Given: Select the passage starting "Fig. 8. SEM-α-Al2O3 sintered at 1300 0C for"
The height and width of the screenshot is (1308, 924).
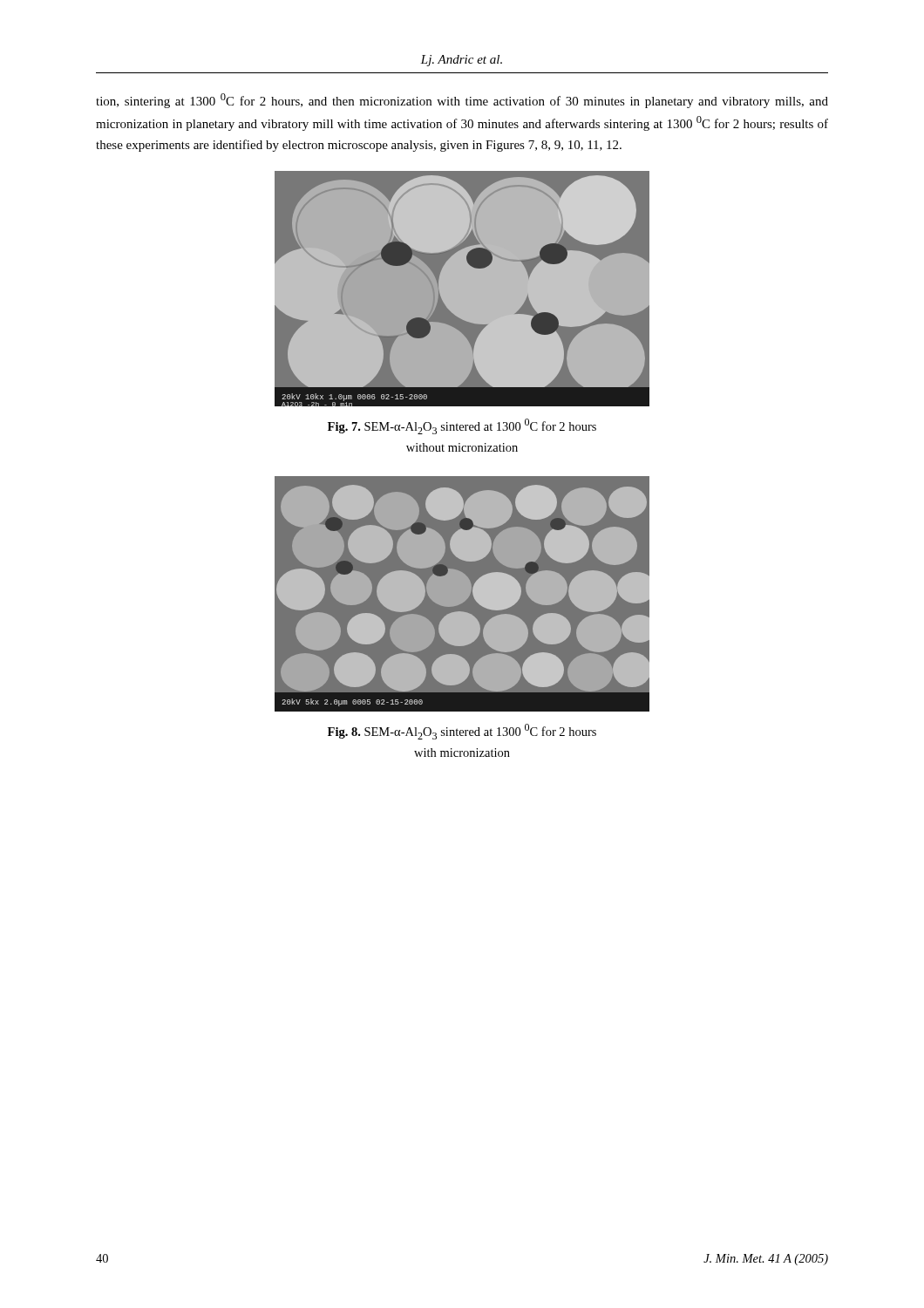Looking at the screenshot, I should (x=462, y=740).
